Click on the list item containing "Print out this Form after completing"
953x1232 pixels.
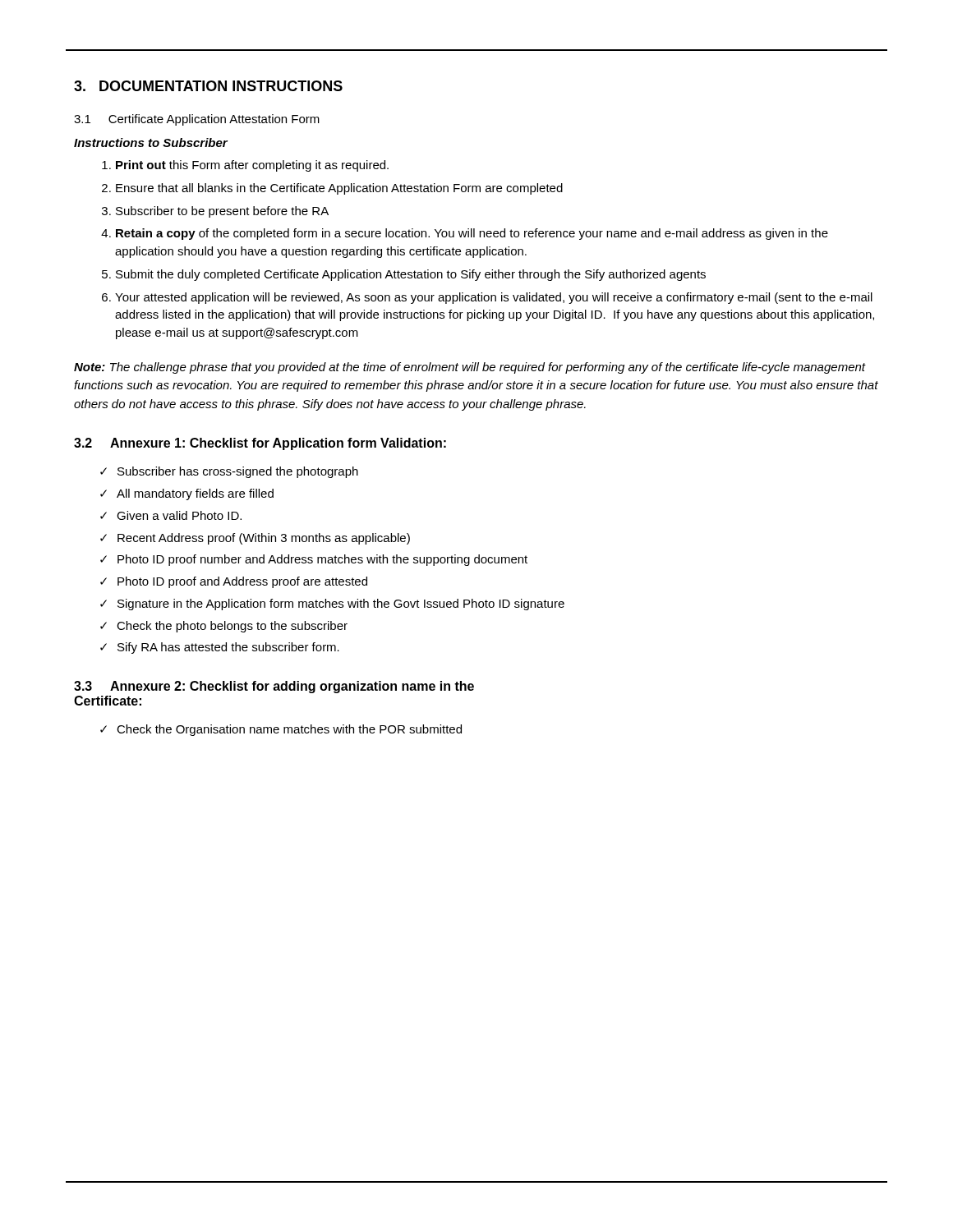pyautogui.click(x=252, y=165)
